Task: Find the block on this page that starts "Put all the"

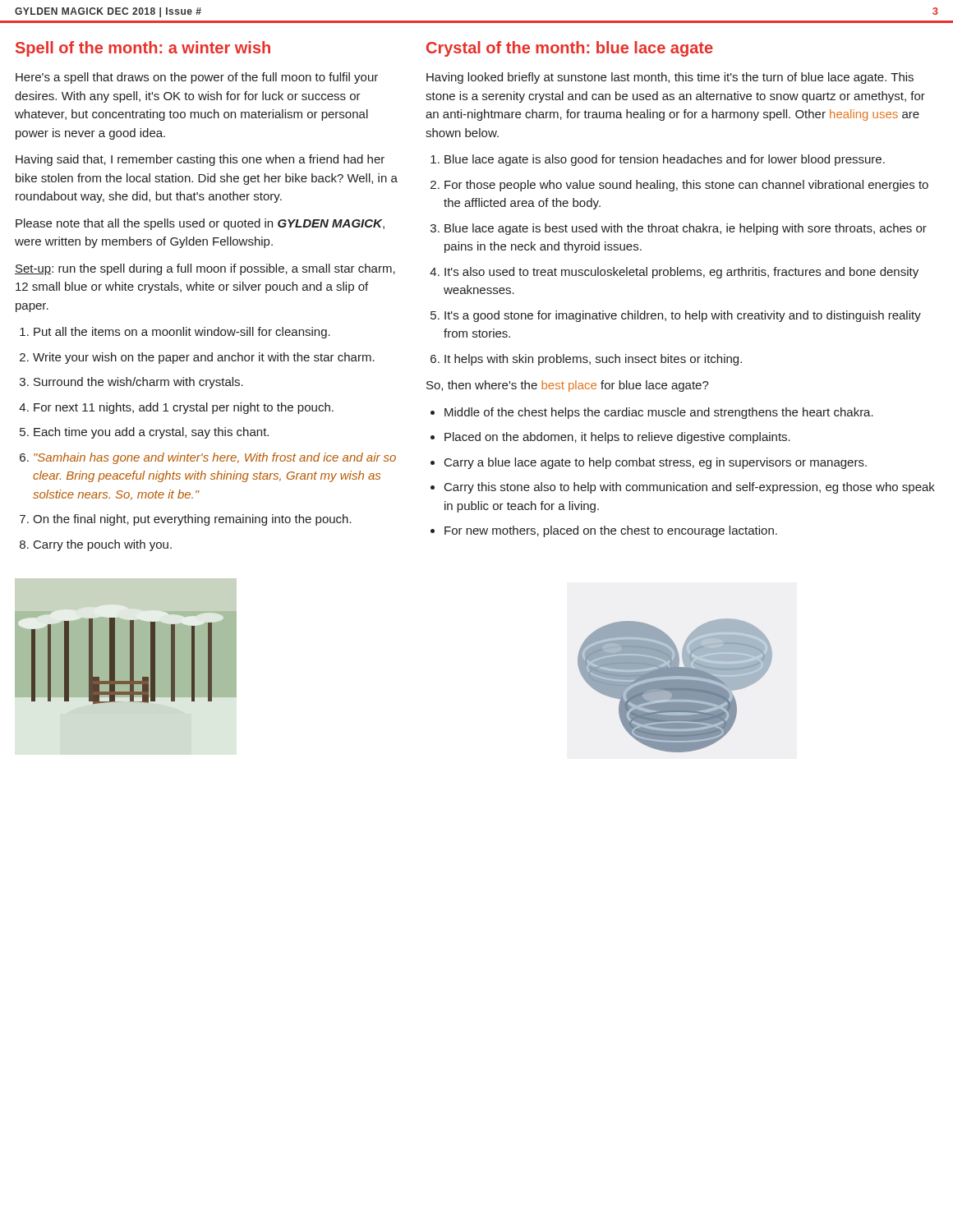Action: (217, 332)
